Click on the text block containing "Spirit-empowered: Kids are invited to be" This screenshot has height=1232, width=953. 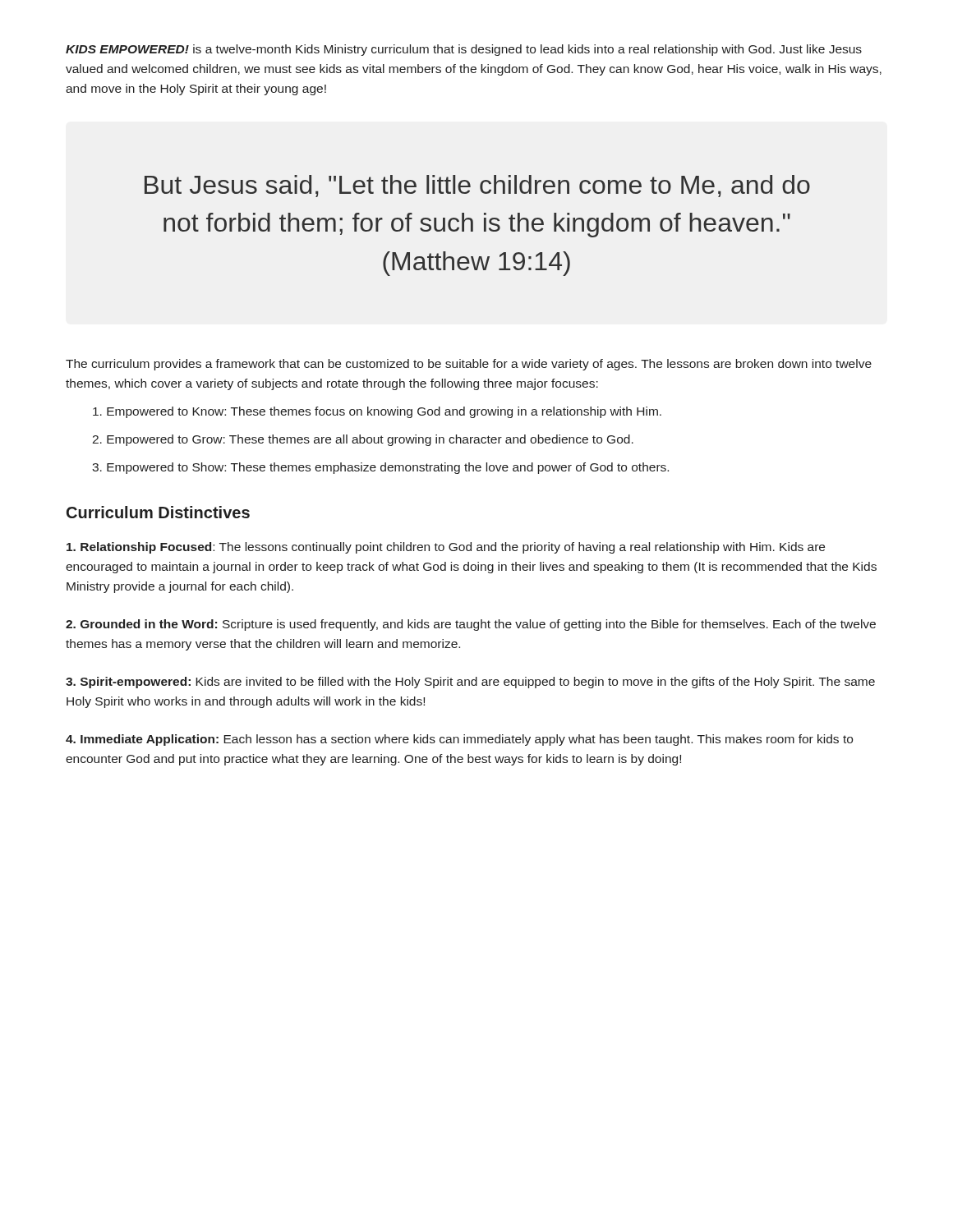coord(470,691)
